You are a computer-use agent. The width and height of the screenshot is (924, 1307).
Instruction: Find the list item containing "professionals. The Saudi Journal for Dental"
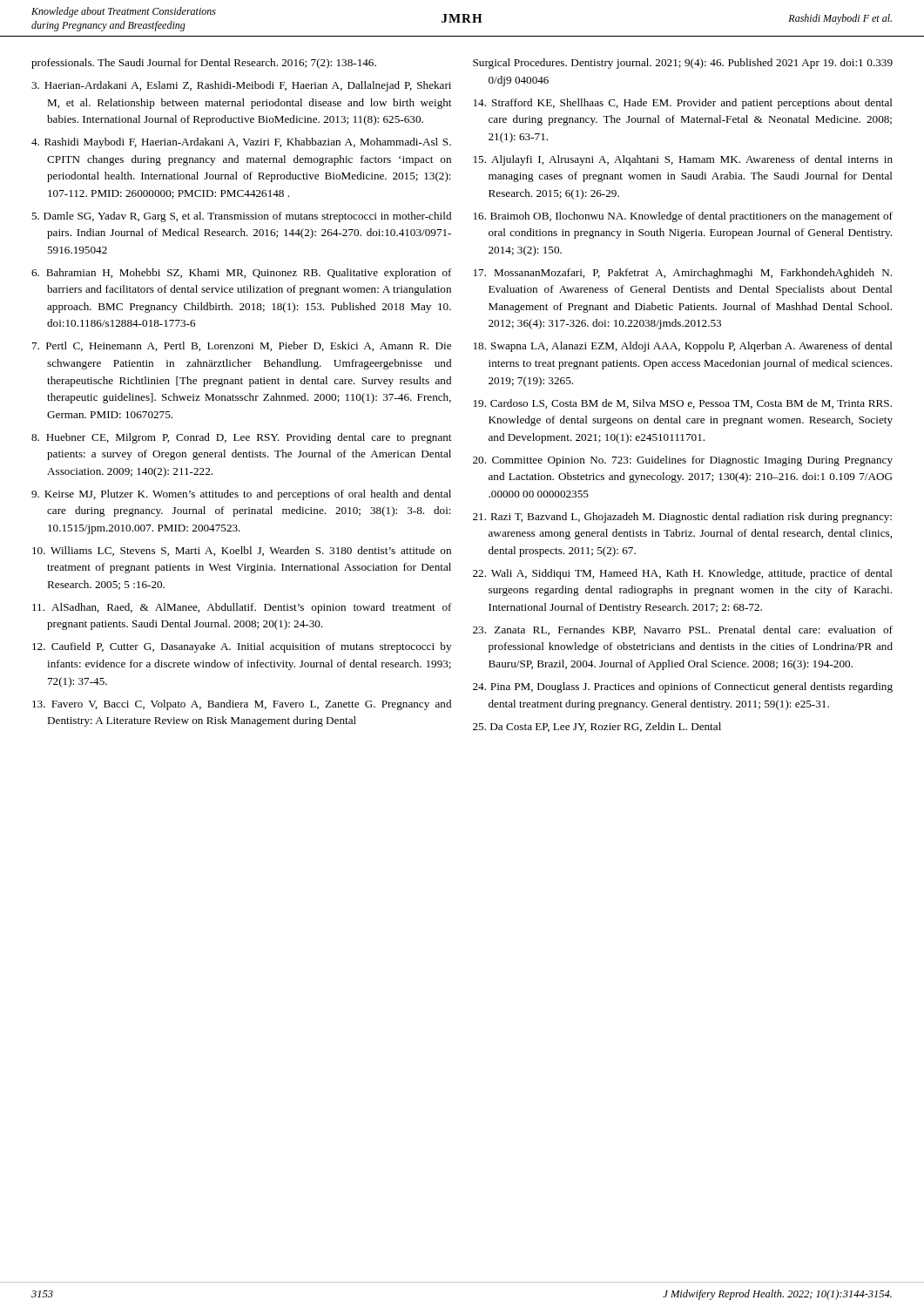[x=204, y=62]
